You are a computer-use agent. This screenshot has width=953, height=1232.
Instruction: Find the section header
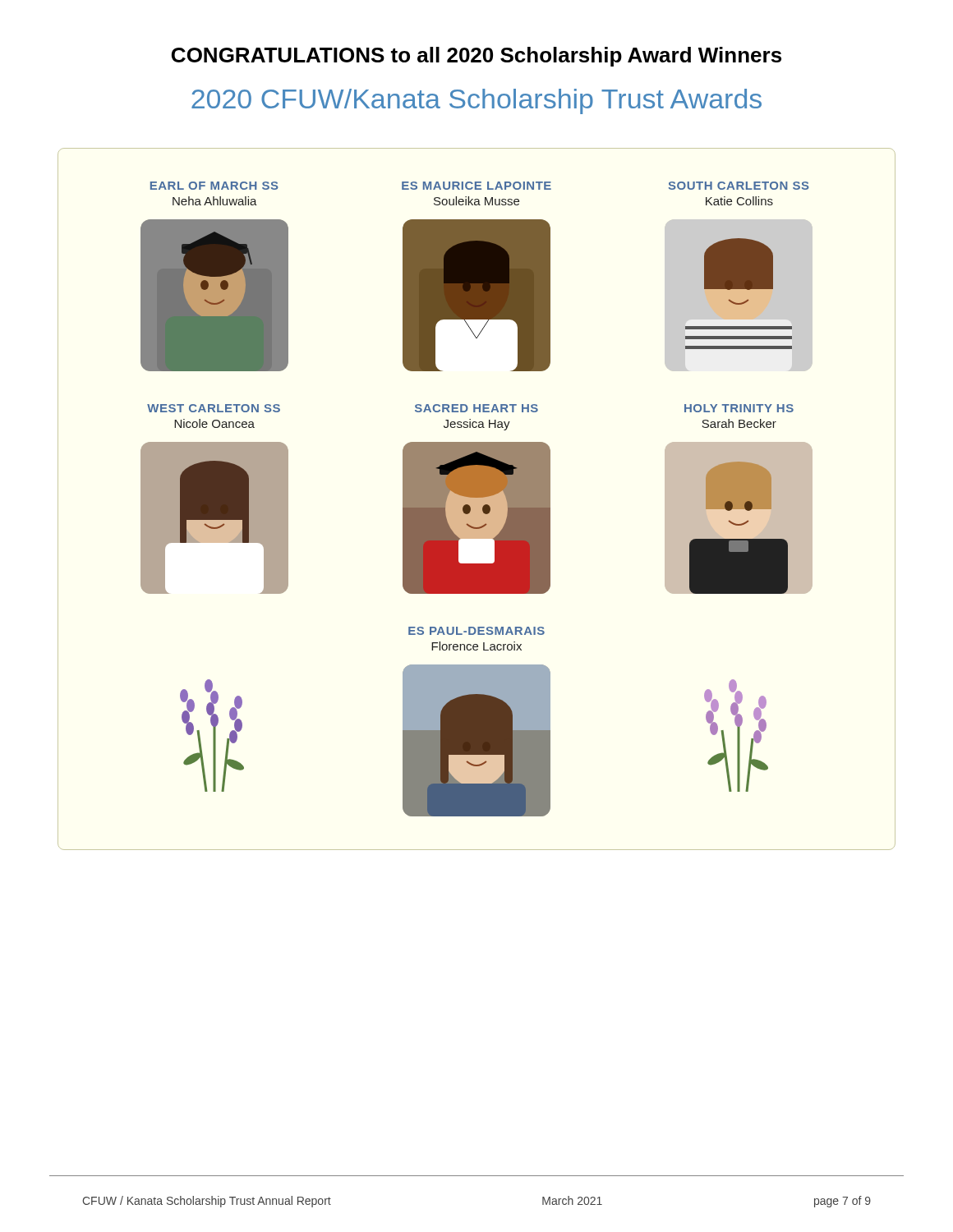coord(476,99)
